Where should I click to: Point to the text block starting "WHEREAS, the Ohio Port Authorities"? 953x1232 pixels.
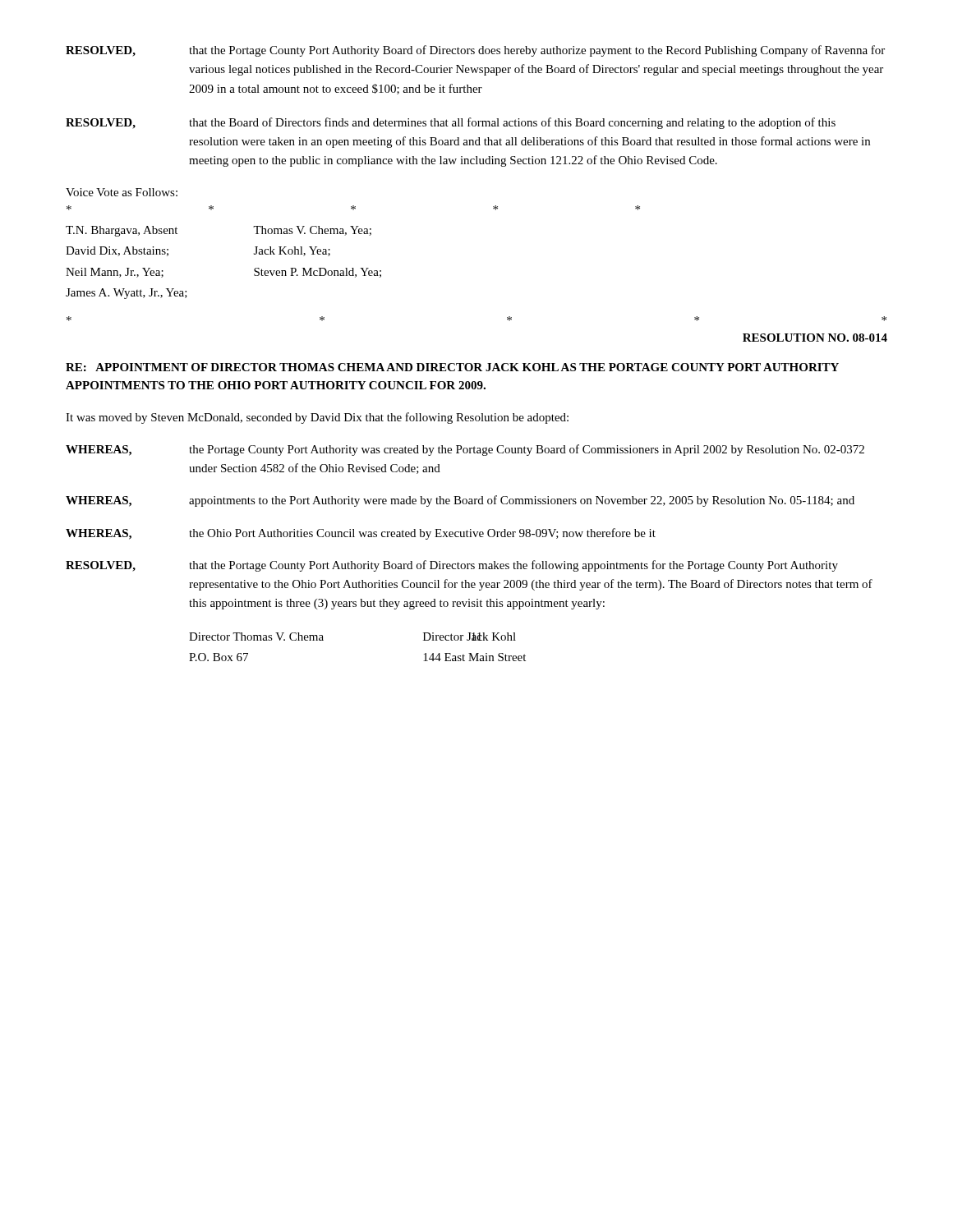[x=361, y=533]
